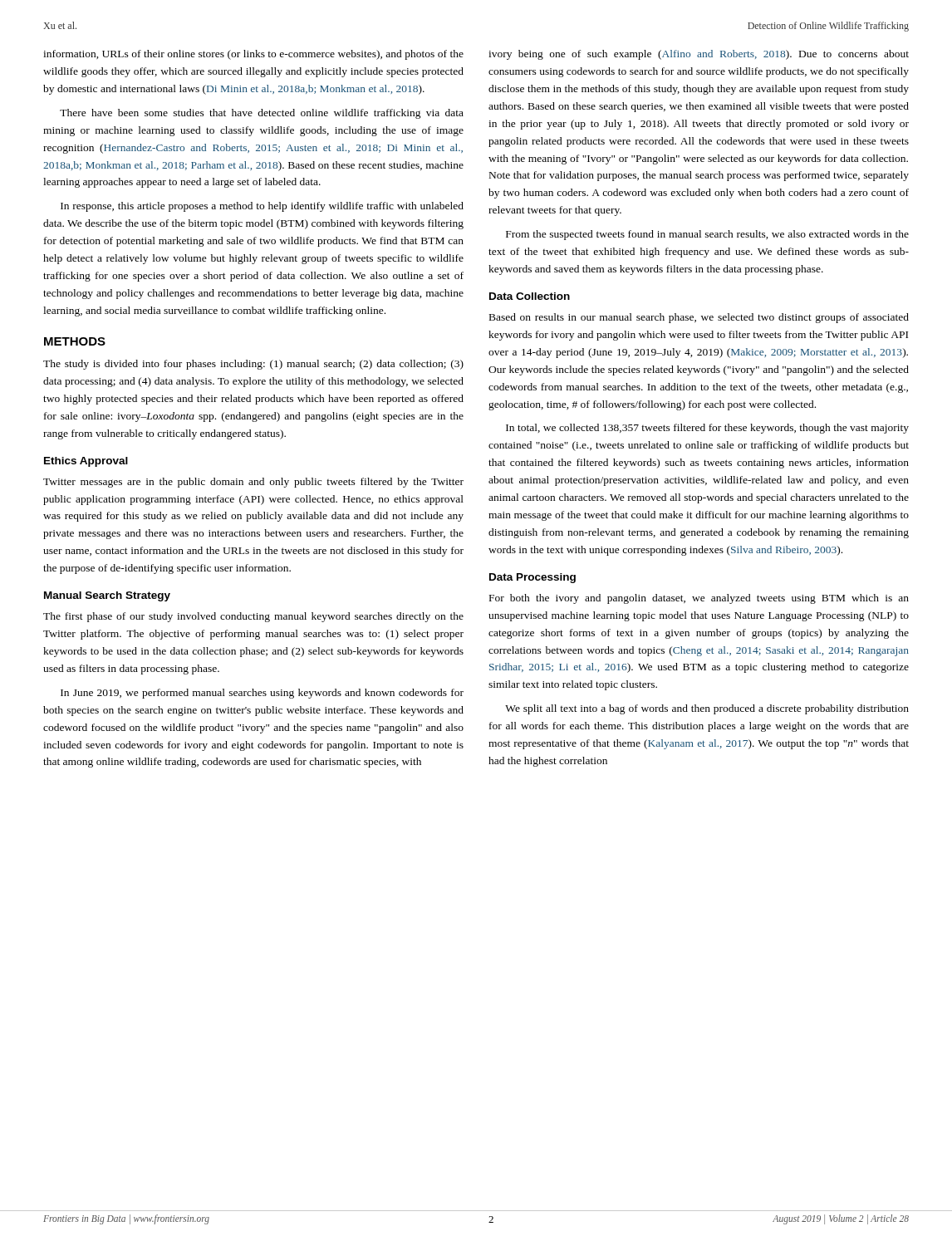Point to the block beginning "Twitter messages are in"
The height and width of the screenshot is (1246, 952).
(253, 525)
